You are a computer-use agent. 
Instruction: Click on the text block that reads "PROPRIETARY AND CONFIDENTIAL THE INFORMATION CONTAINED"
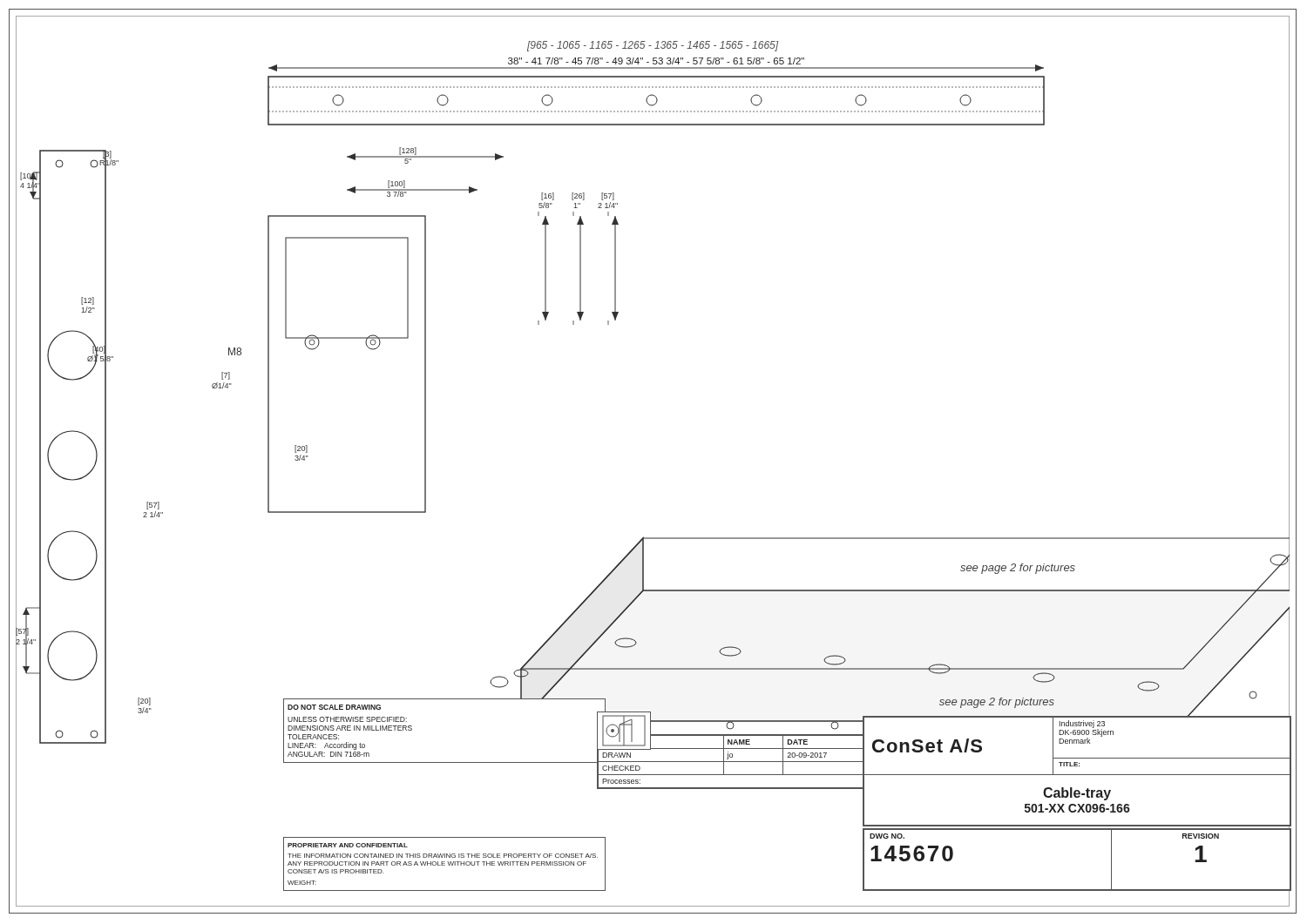[x=444, y=864]
